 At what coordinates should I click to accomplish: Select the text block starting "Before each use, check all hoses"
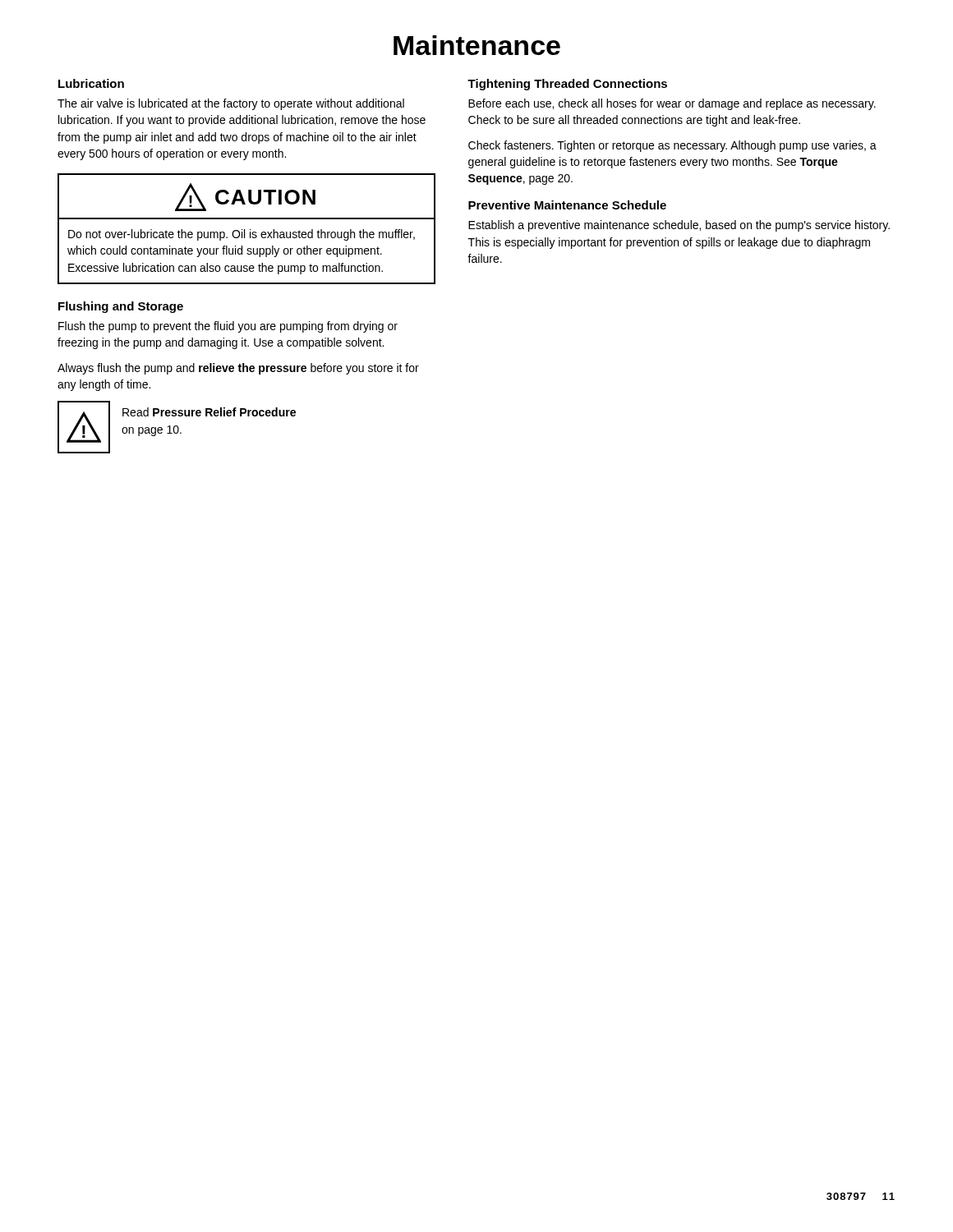(672, 112)
